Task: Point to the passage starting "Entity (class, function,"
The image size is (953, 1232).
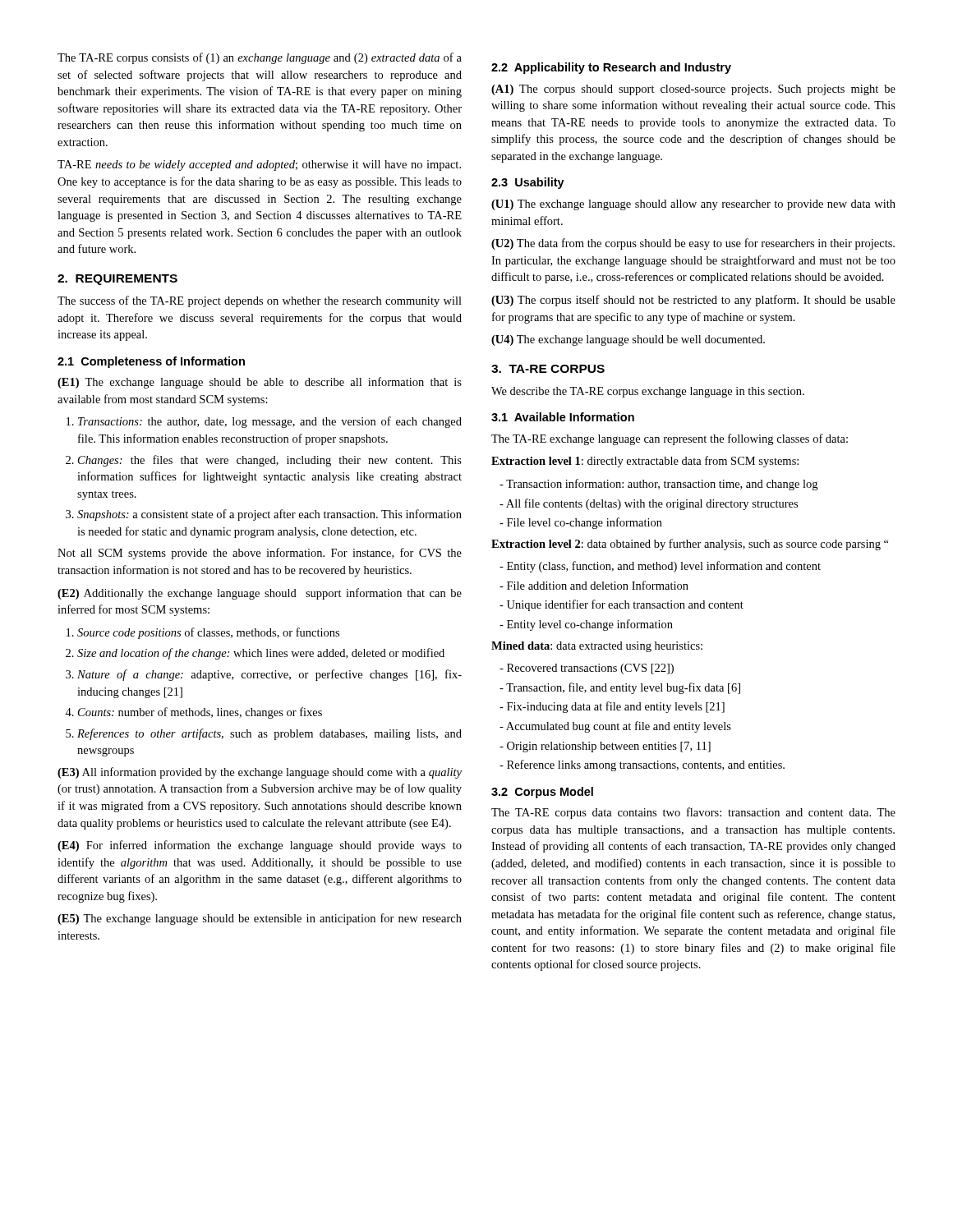Action: 693,595
